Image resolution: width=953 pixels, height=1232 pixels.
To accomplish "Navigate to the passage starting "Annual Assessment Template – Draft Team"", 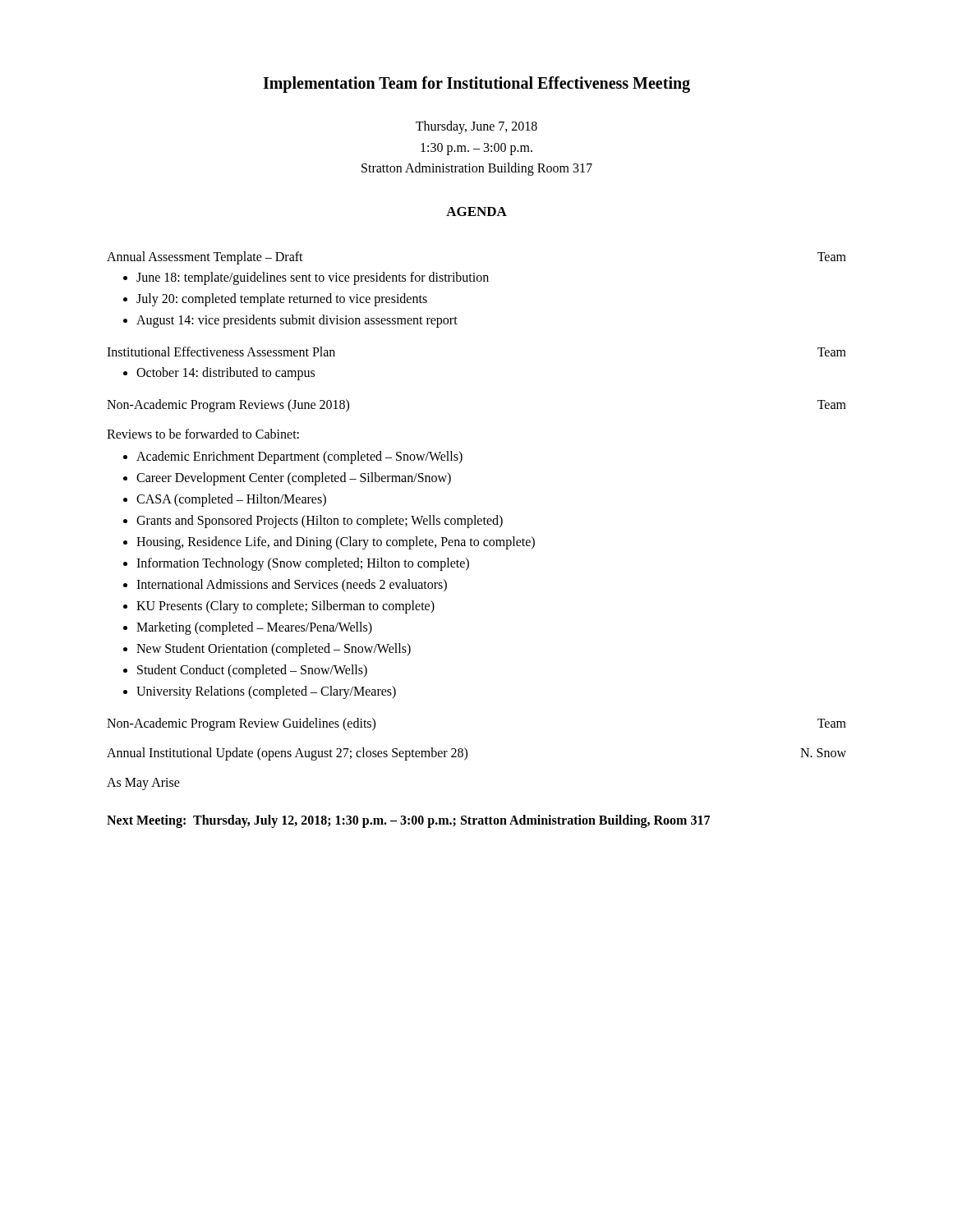I will 202,257.
